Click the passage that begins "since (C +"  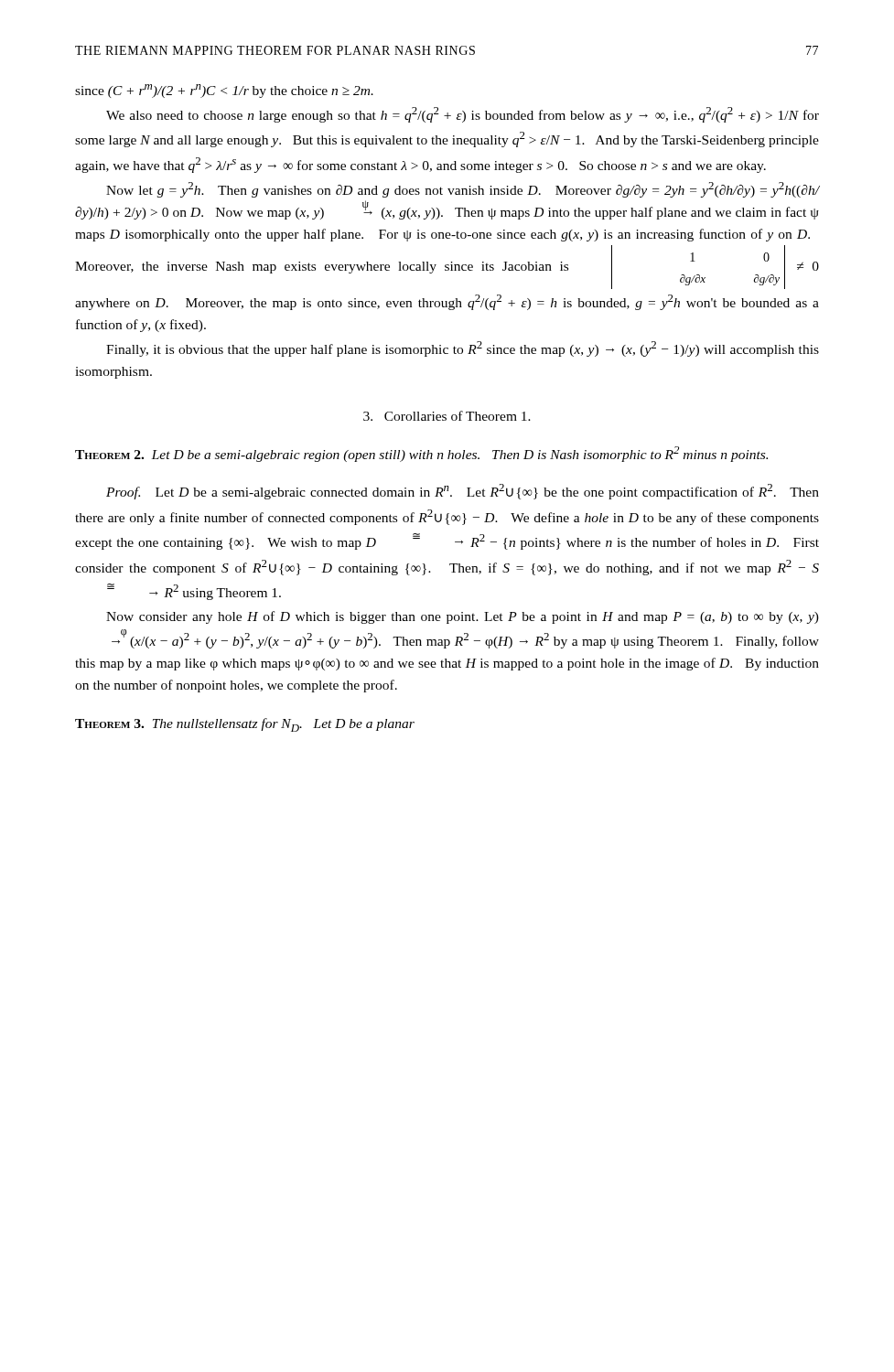pos(224,91)
